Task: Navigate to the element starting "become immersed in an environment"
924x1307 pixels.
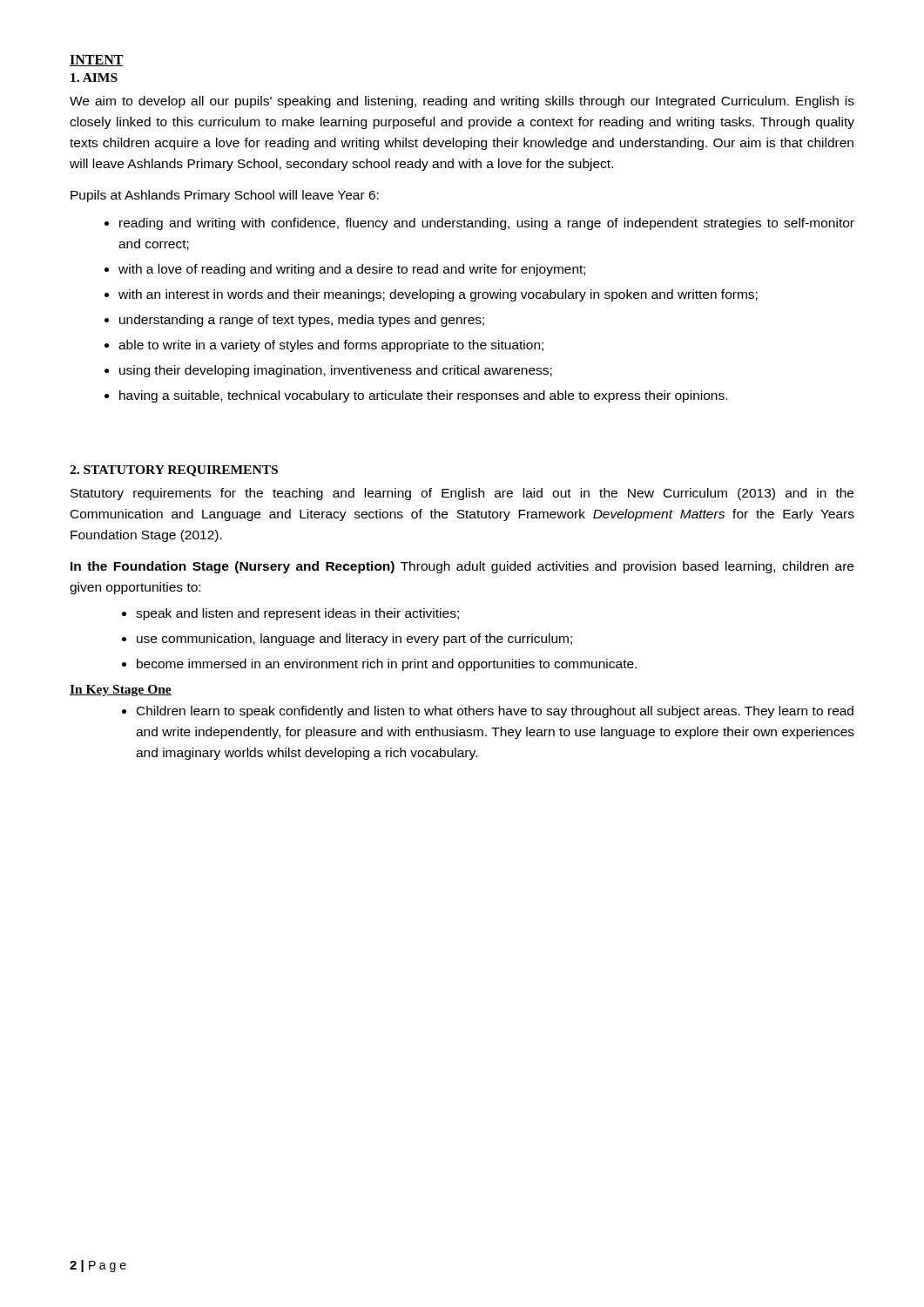Action: tap(387, 664)
